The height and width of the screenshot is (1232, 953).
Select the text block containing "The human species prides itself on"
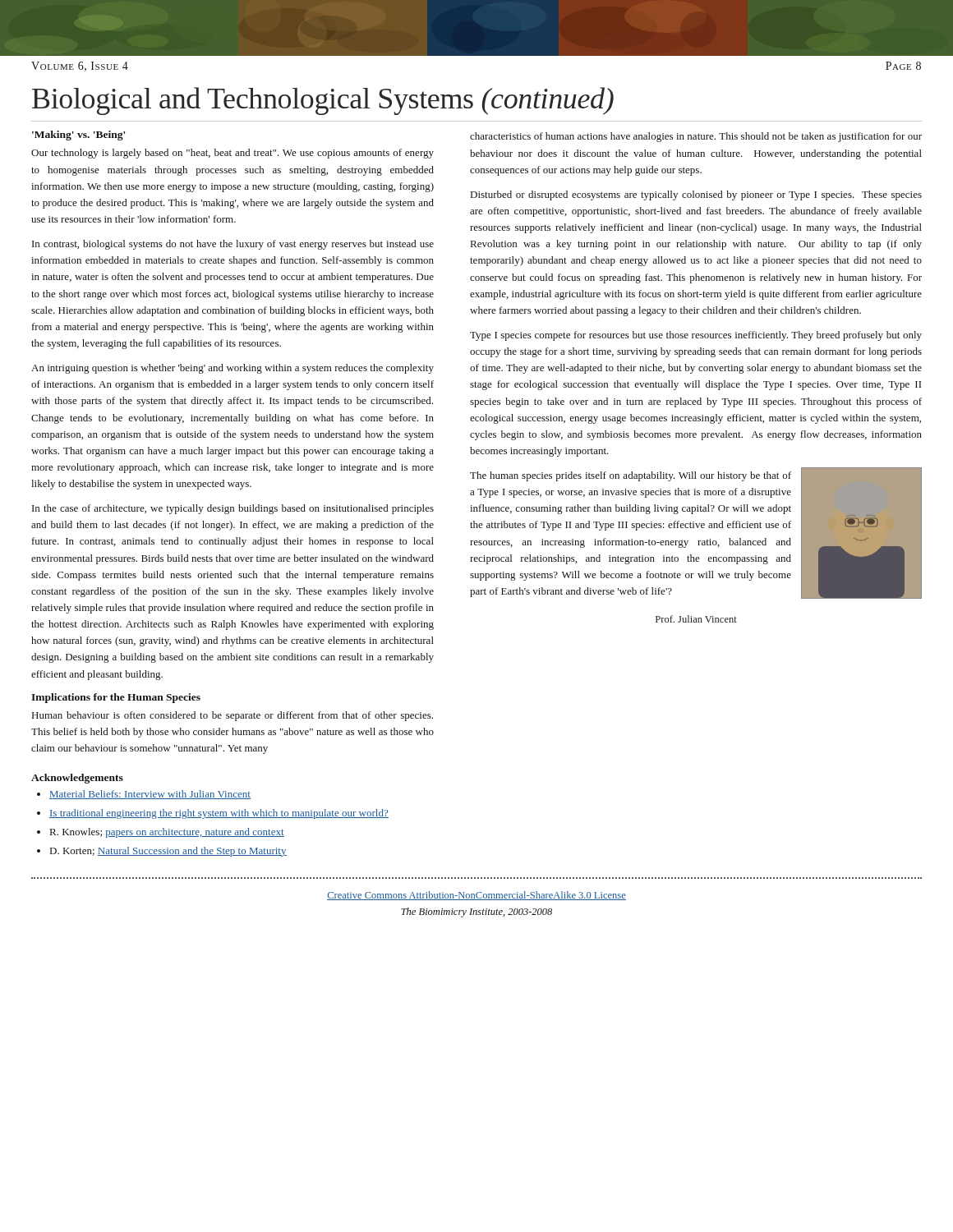point(696,533)
